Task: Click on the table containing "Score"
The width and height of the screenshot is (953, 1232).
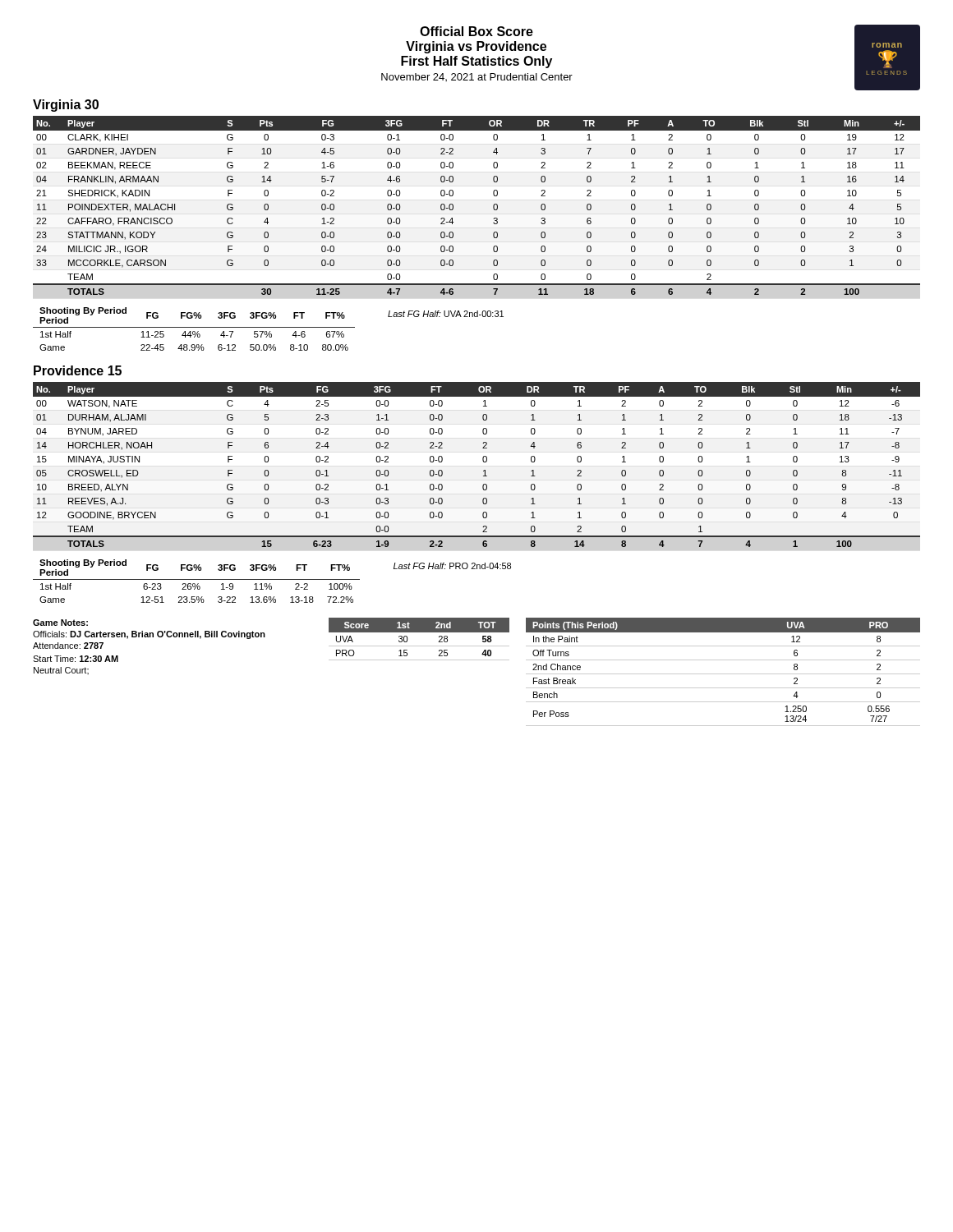Action: (x=419, y=639)
